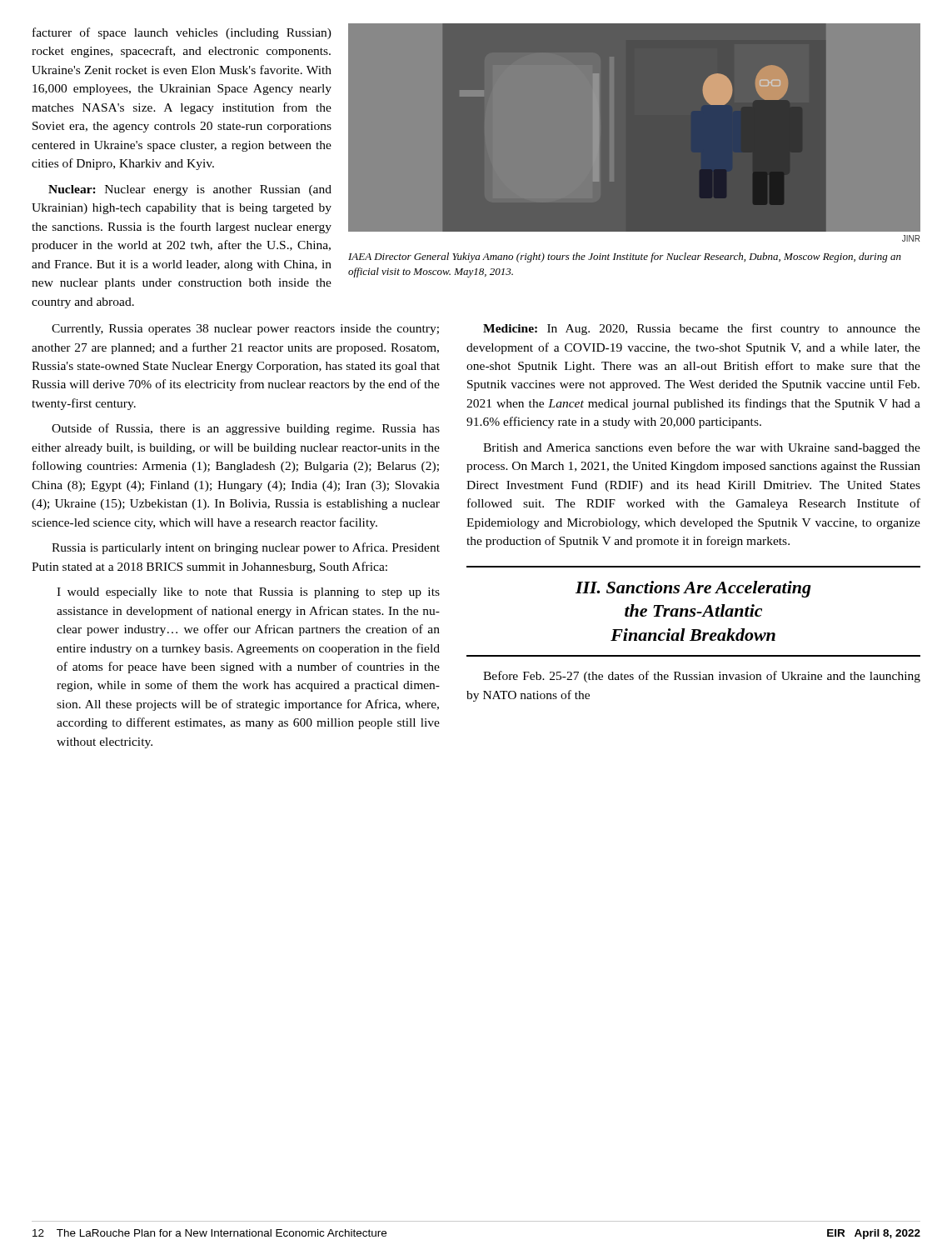Locate the block of text that opens with "Currently, Russia operates"

tap(236, 448)
